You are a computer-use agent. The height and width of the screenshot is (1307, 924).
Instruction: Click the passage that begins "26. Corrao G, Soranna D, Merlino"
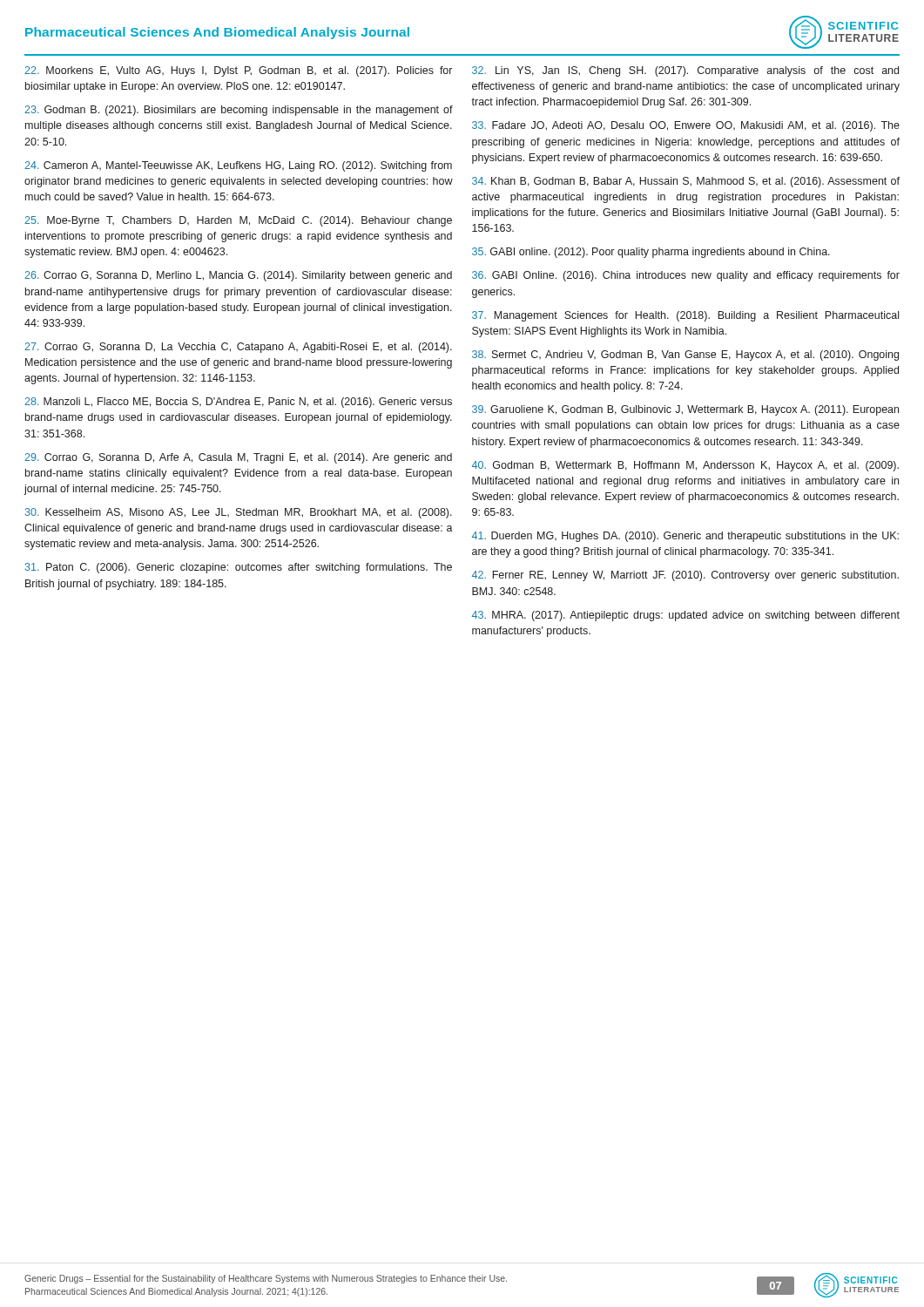238,299
